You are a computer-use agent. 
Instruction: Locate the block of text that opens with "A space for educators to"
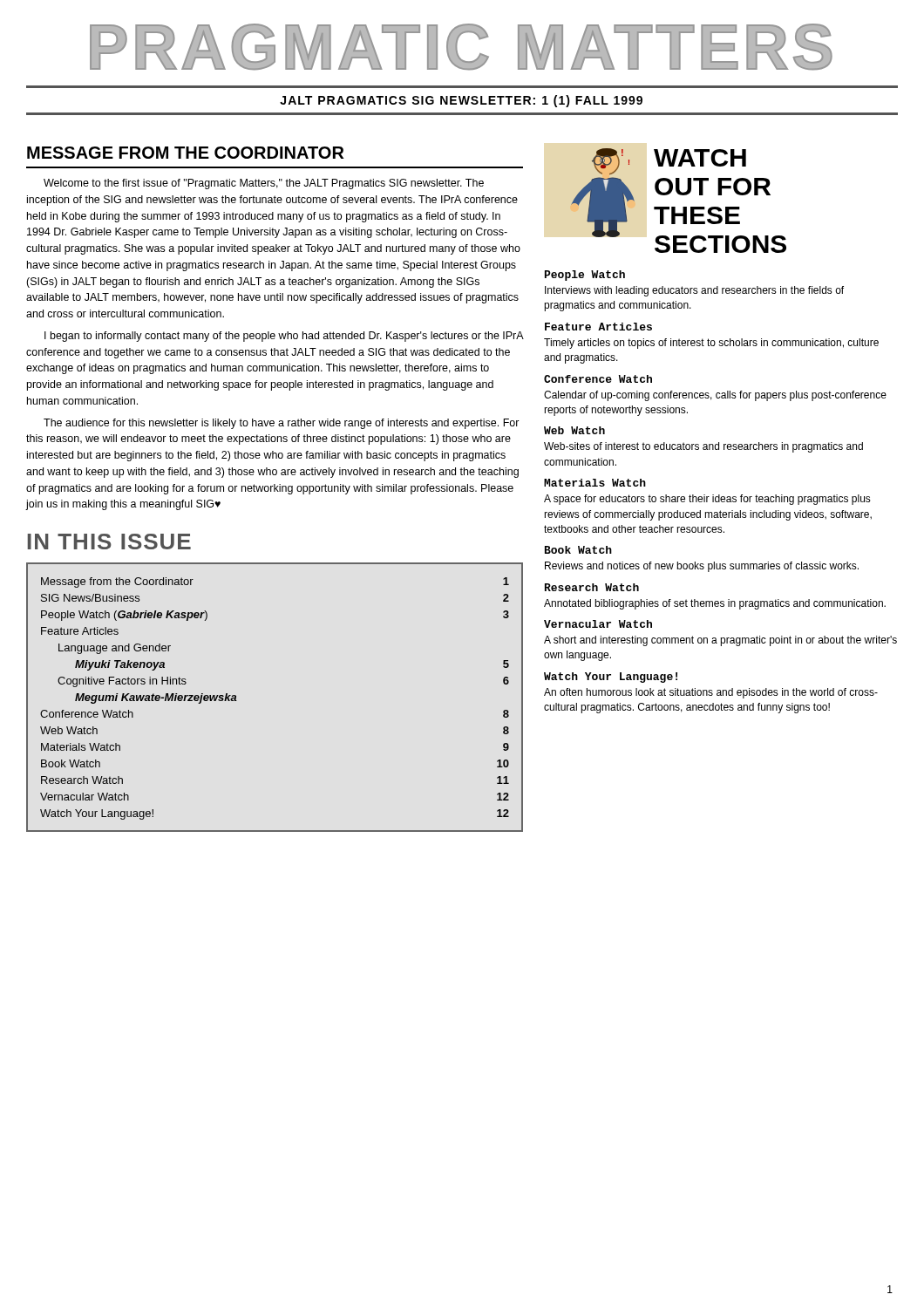pos(708,514)
